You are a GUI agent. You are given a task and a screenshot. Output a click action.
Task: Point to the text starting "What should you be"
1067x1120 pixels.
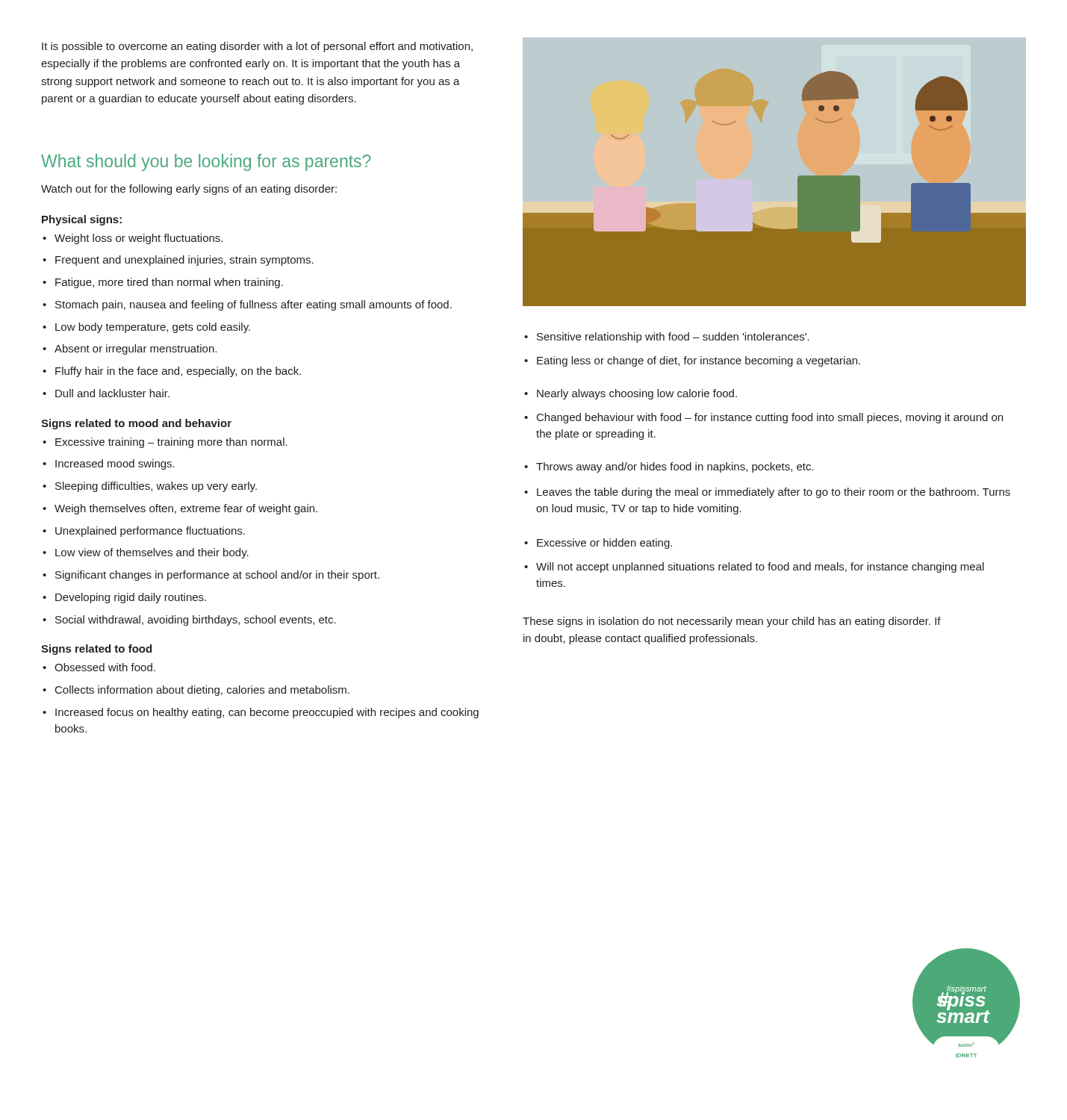pyautogui.click(x=206, y=161)
